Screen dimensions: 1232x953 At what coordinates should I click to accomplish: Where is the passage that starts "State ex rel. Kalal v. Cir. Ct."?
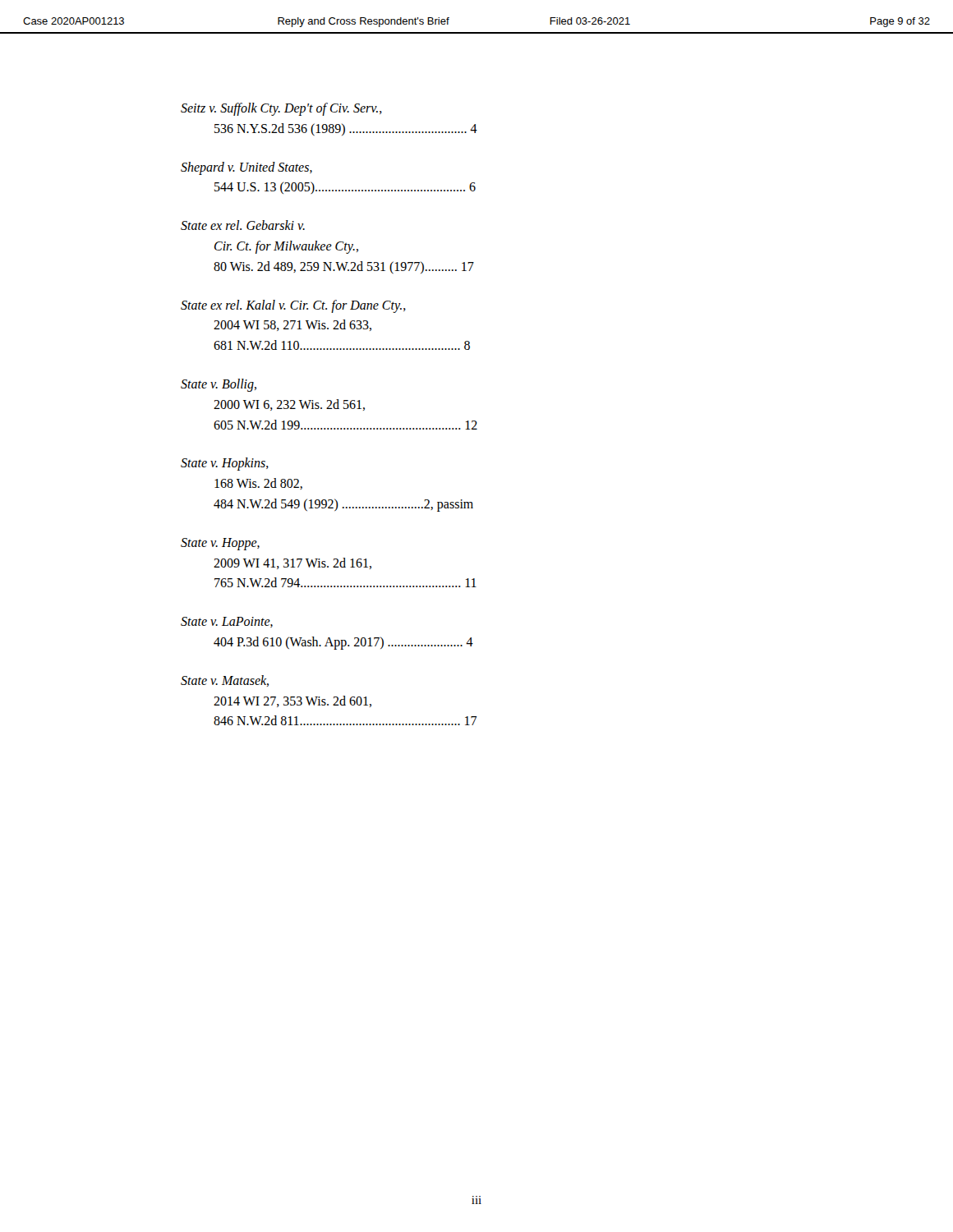(293, 306)
